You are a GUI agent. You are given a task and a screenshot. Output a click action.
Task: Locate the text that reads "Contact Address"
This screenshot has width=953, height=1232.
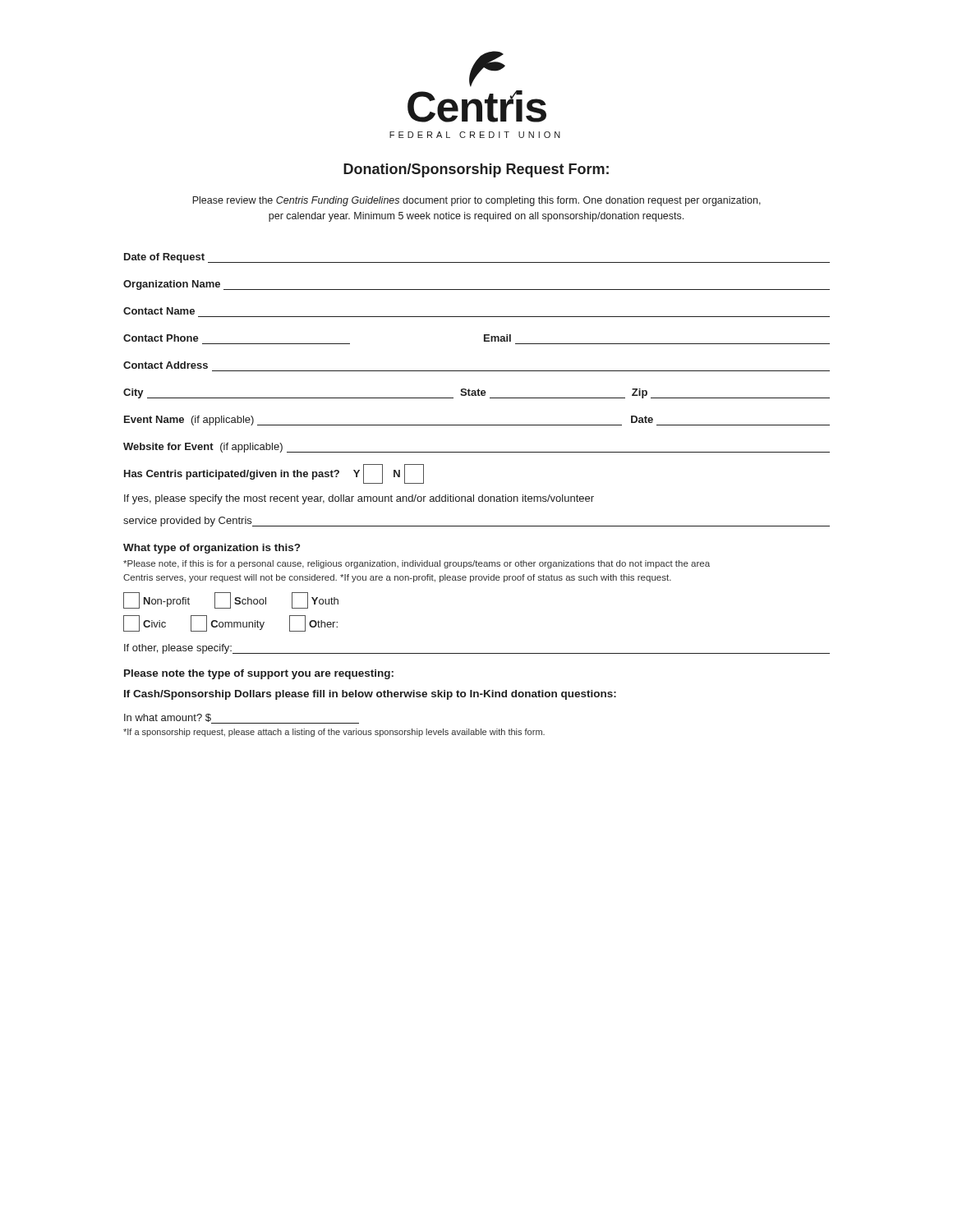coord(476,363)
